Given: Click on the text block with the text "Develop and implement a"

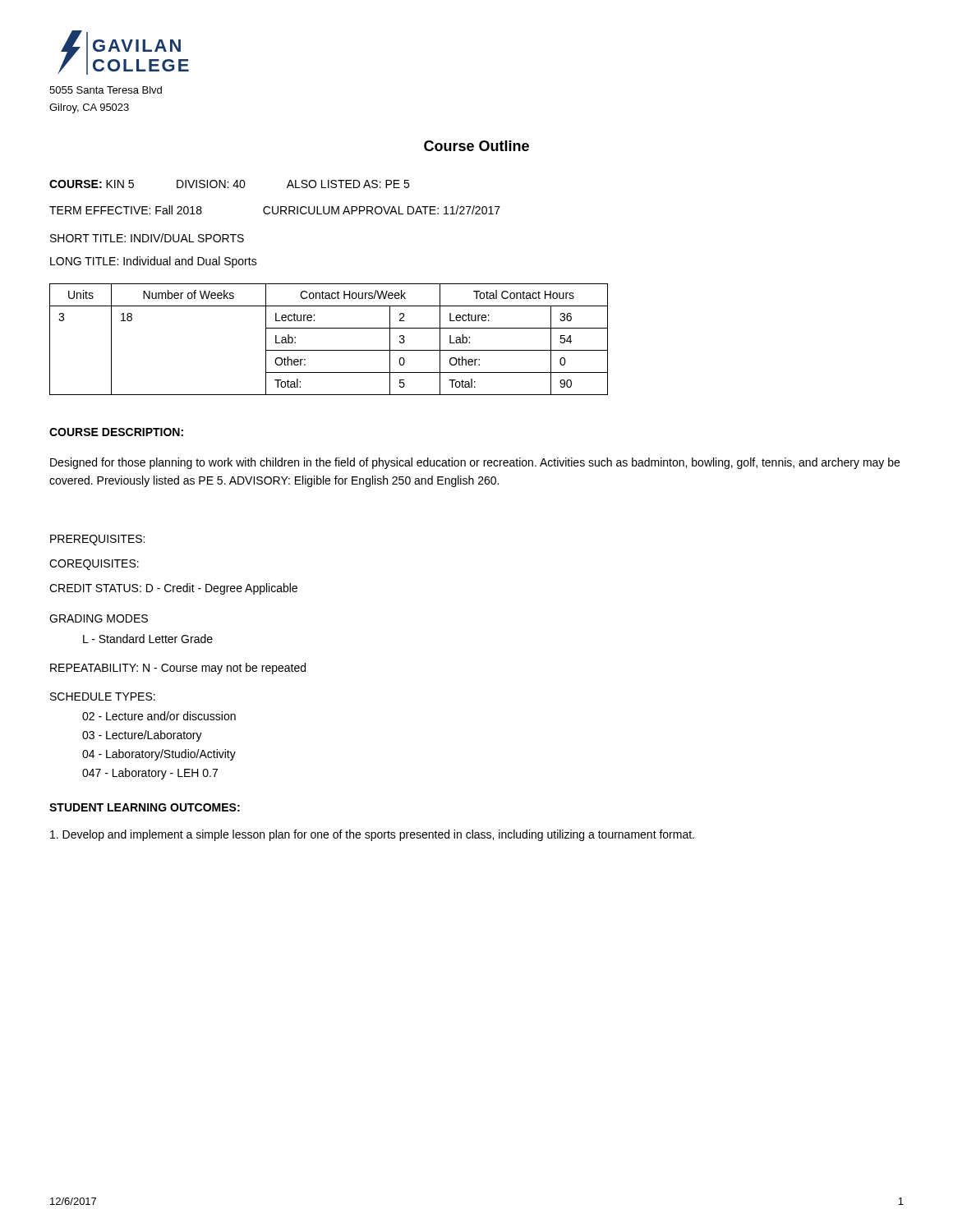Looking at the screenshot, I should coord(372,834).
